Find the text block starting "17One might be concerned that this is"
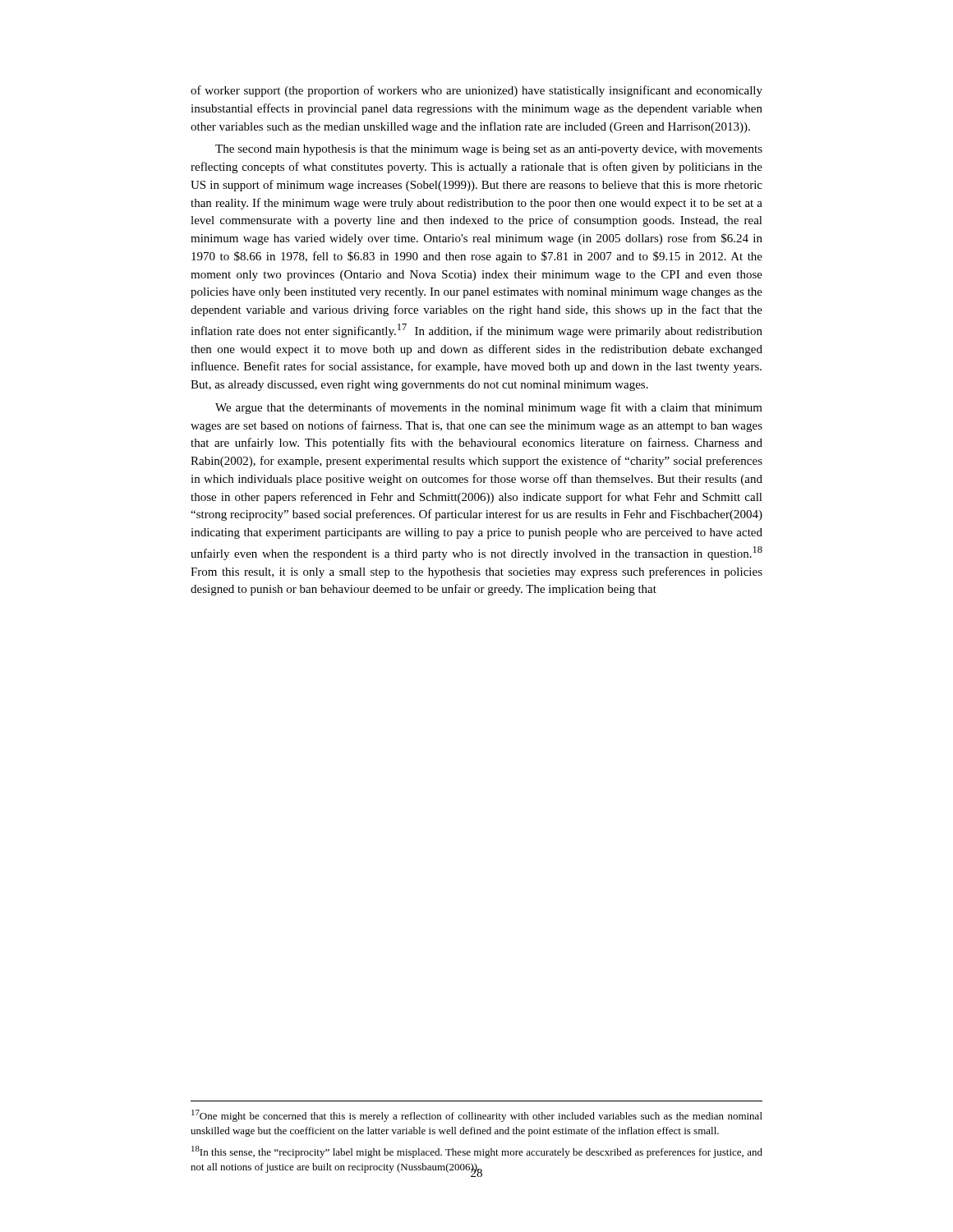This screenshot has width=953, height=1232. 476,1141
